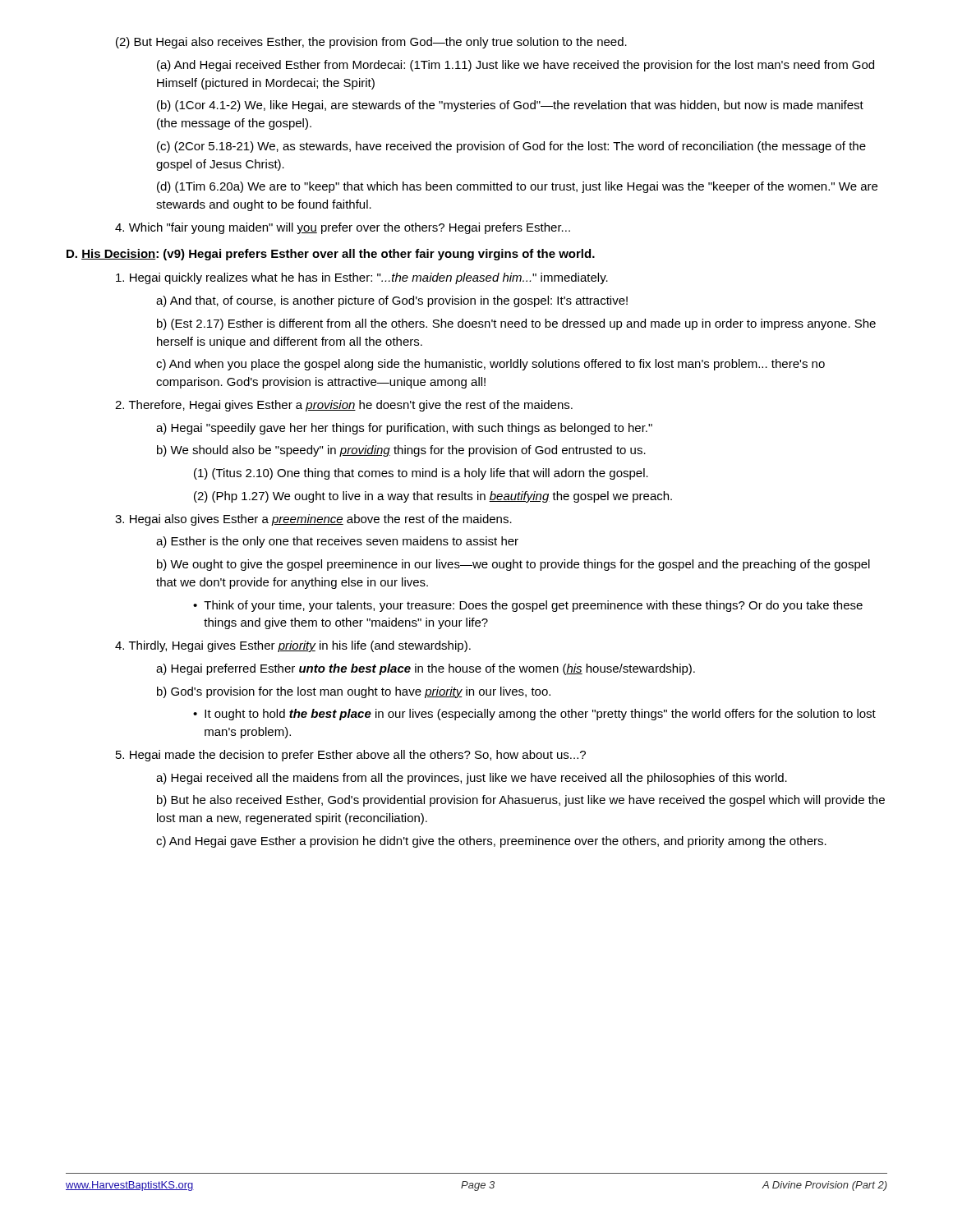Where is the passage that starts "4. Which "fair young"?

343,227
